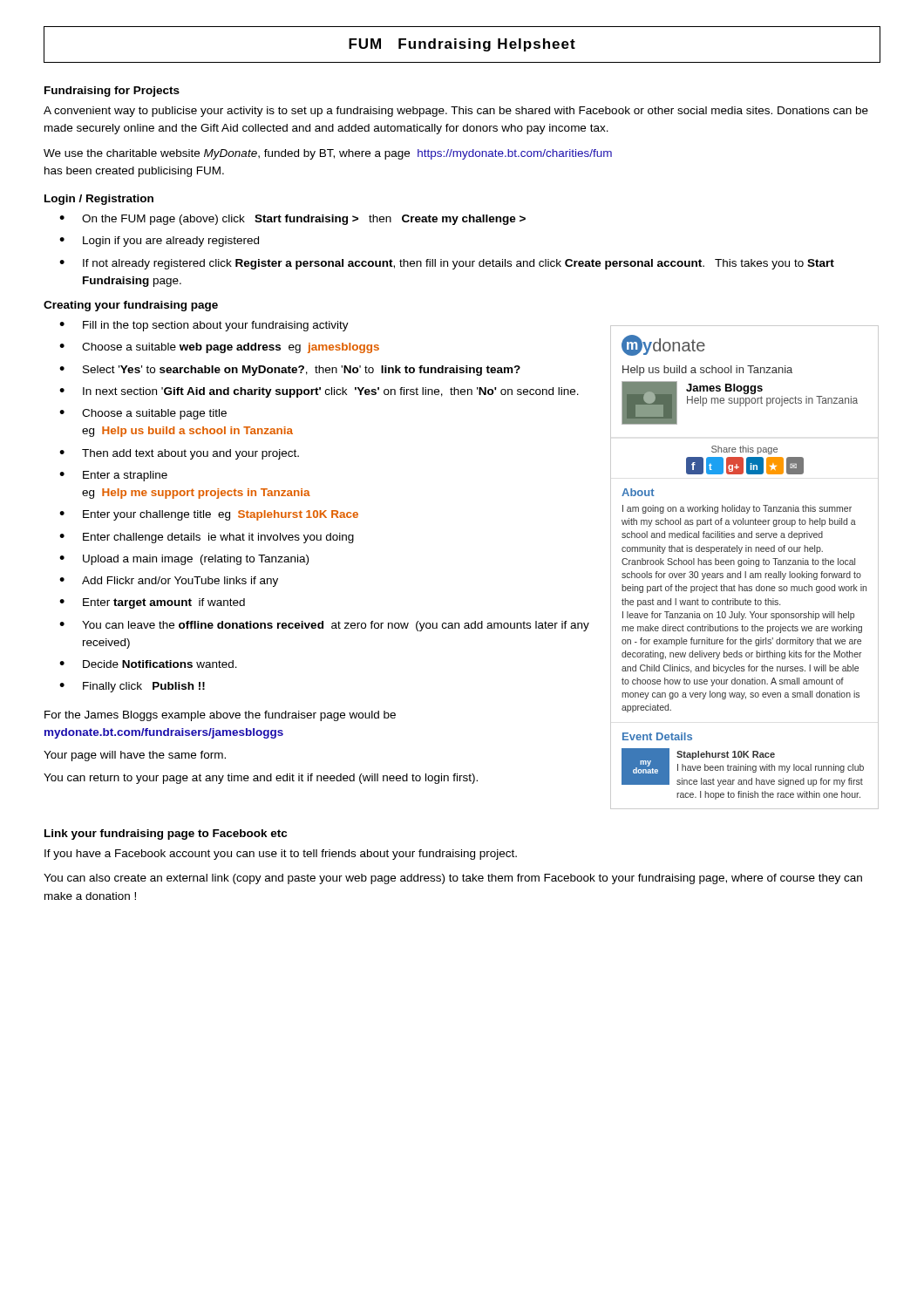Screen dimensions: 1308x924
Task: Click on the element starting "For the James Bloggs"
Action: coord(225,723)
